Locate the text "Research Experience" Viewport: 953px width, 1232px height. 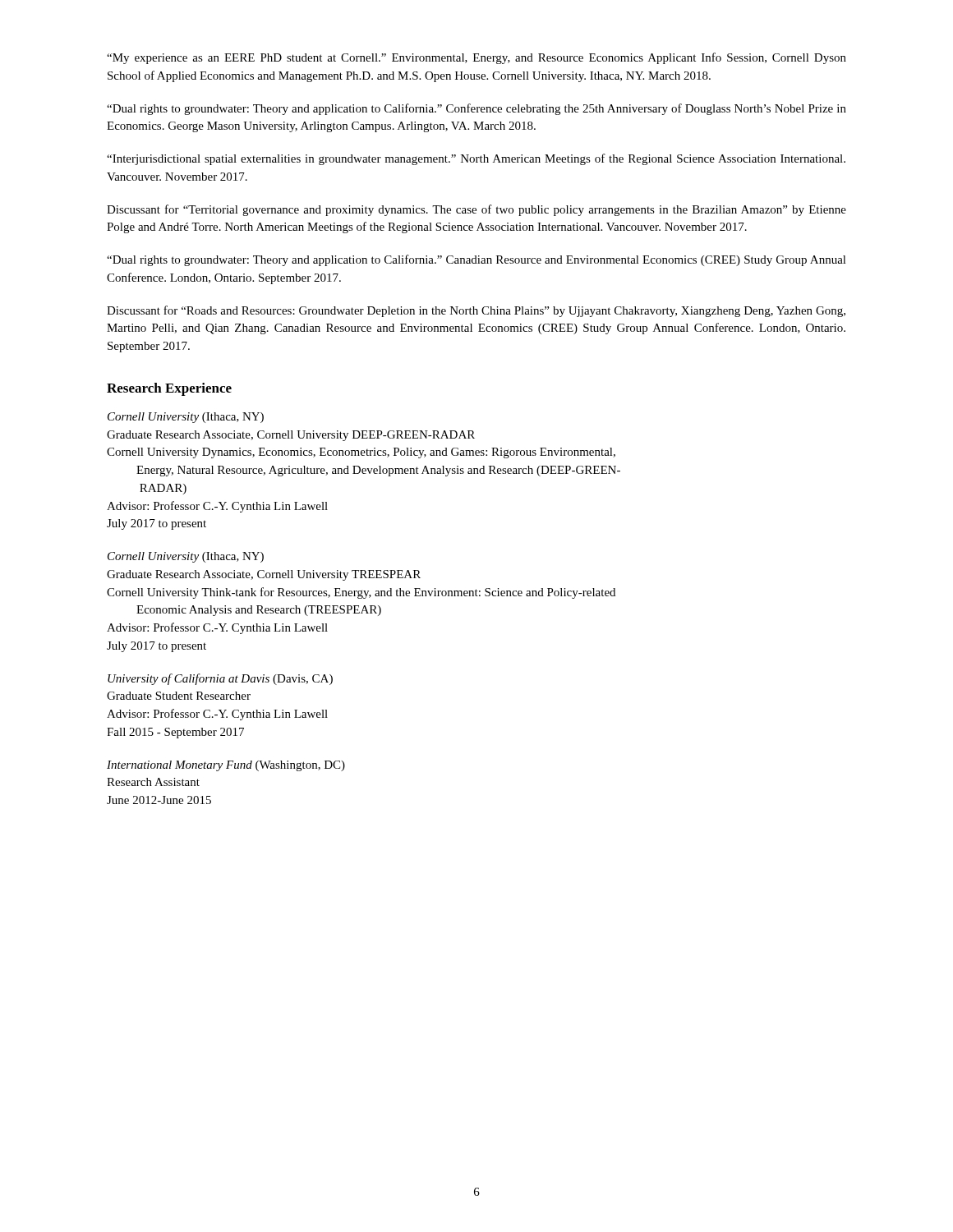(169, 388)
